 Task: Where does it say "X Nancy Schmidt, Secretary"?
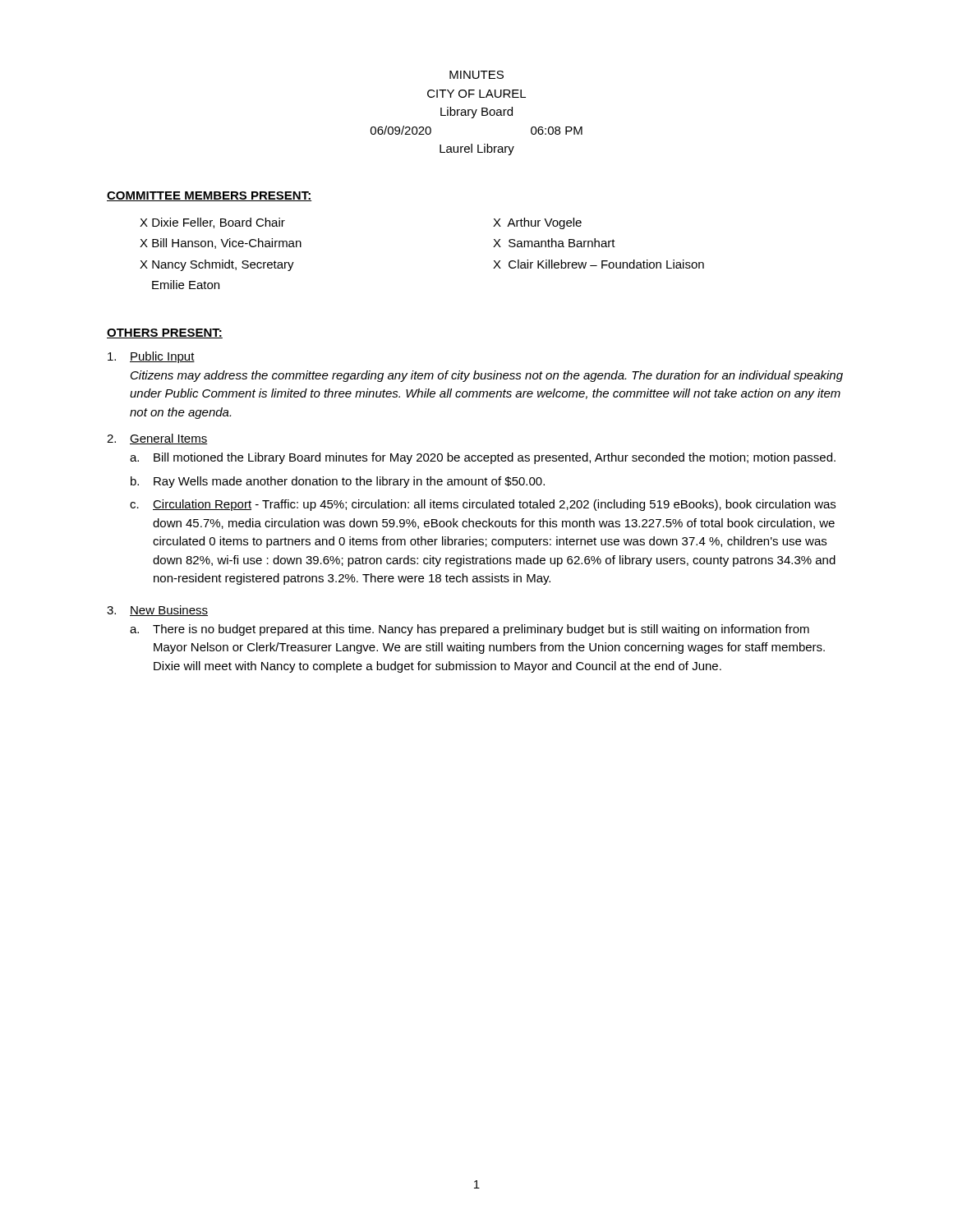(217, 264)
